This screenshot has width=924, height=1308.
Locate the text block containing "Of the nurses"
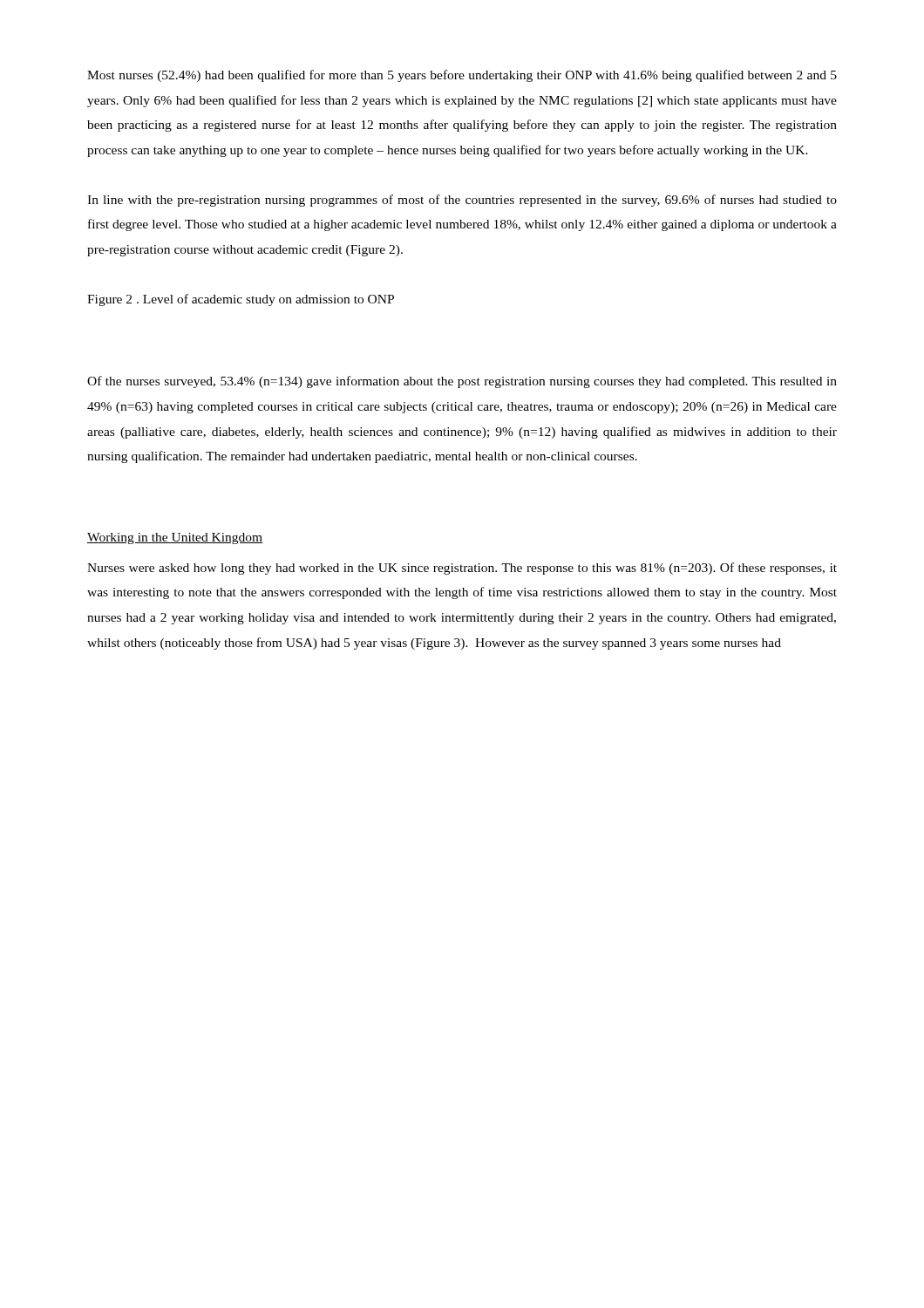[462, 418]
